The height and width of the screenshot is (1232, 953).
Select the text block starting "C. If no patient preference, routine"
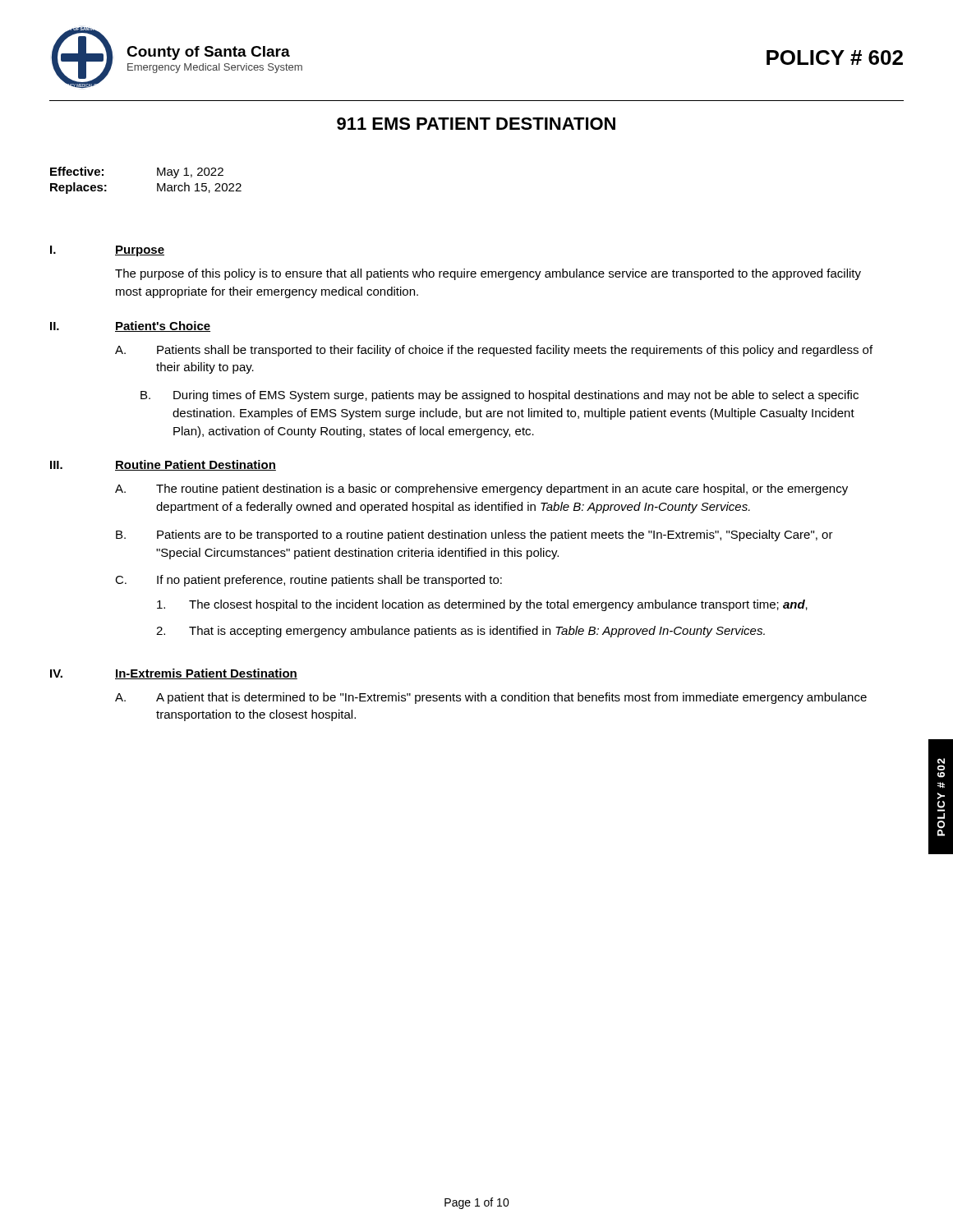pos(497,609)
